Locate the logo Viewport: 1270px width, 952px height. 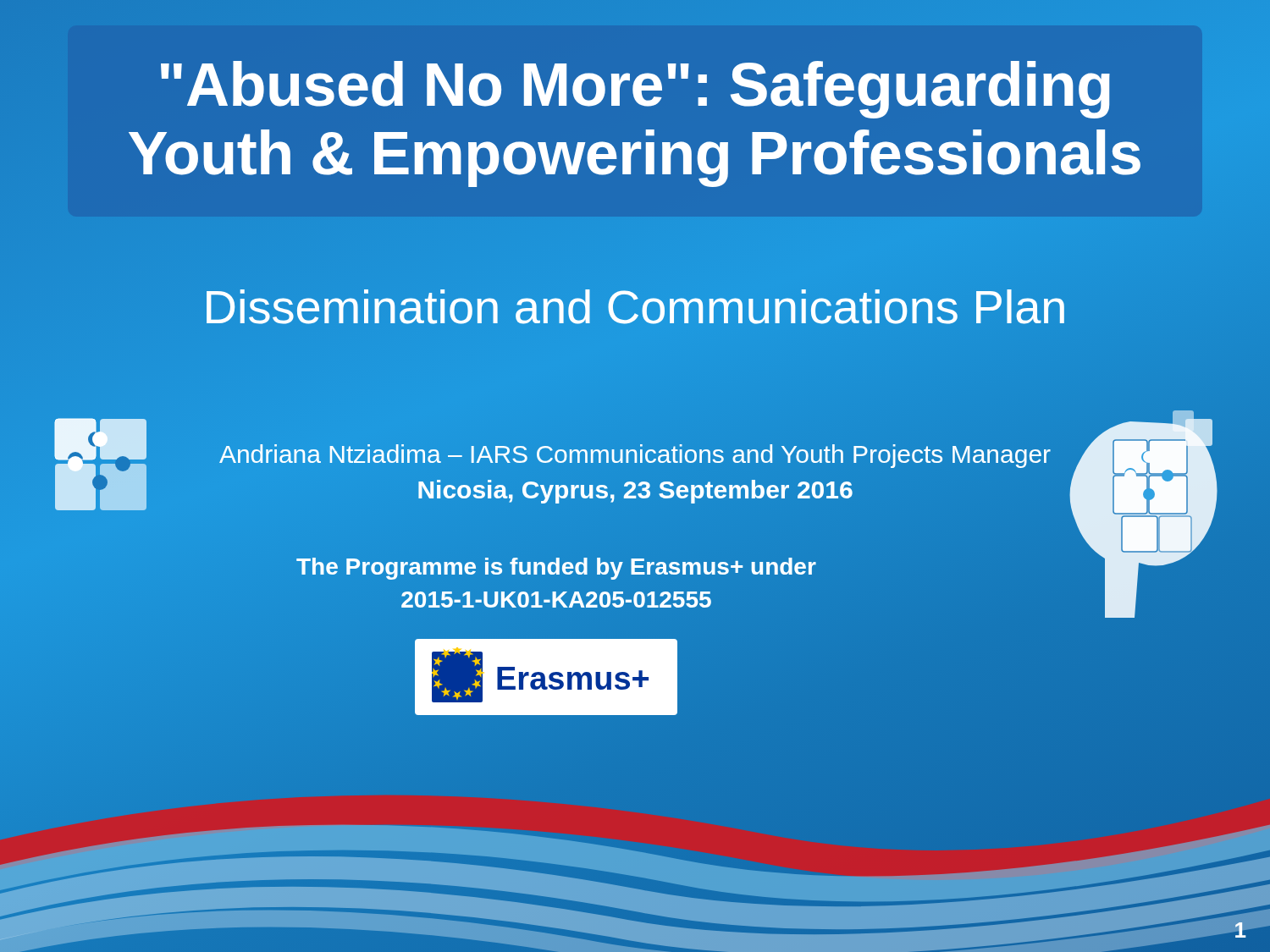coord(546,677)
